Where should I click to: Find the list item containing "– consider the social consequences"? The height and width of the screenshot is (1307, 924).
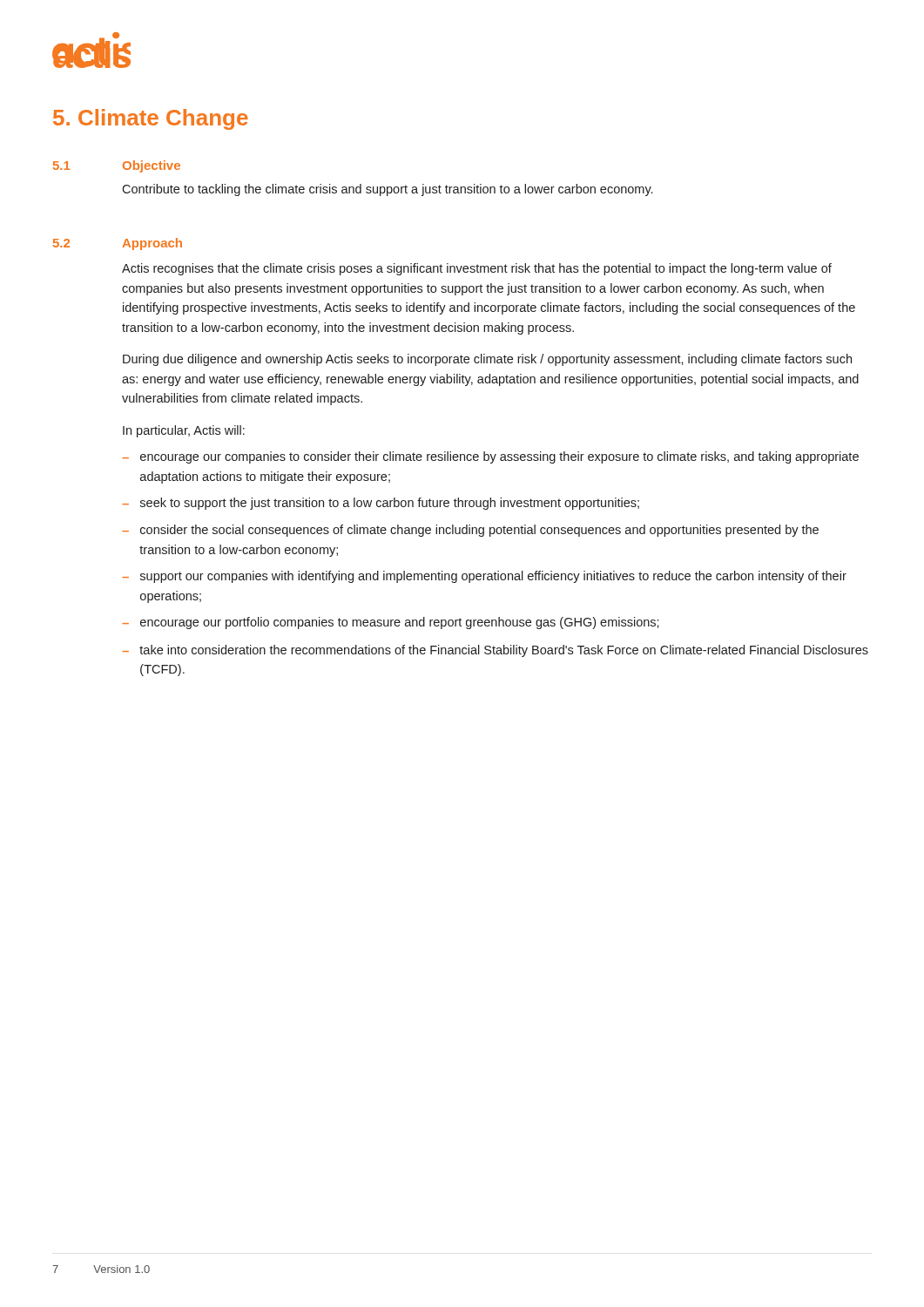pos(497,540)
